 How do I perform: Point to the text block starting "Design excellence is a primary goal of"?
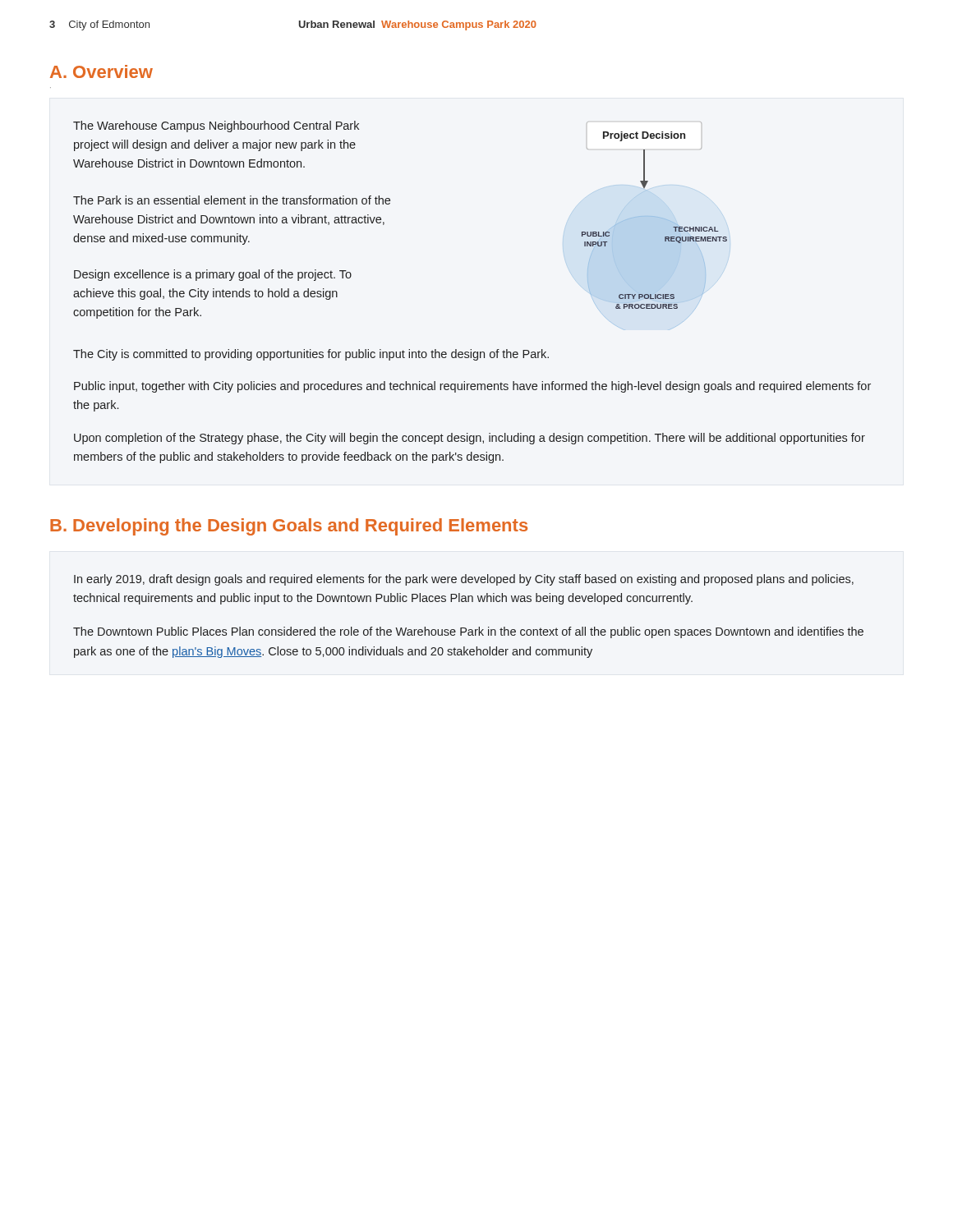coord(233,294)
